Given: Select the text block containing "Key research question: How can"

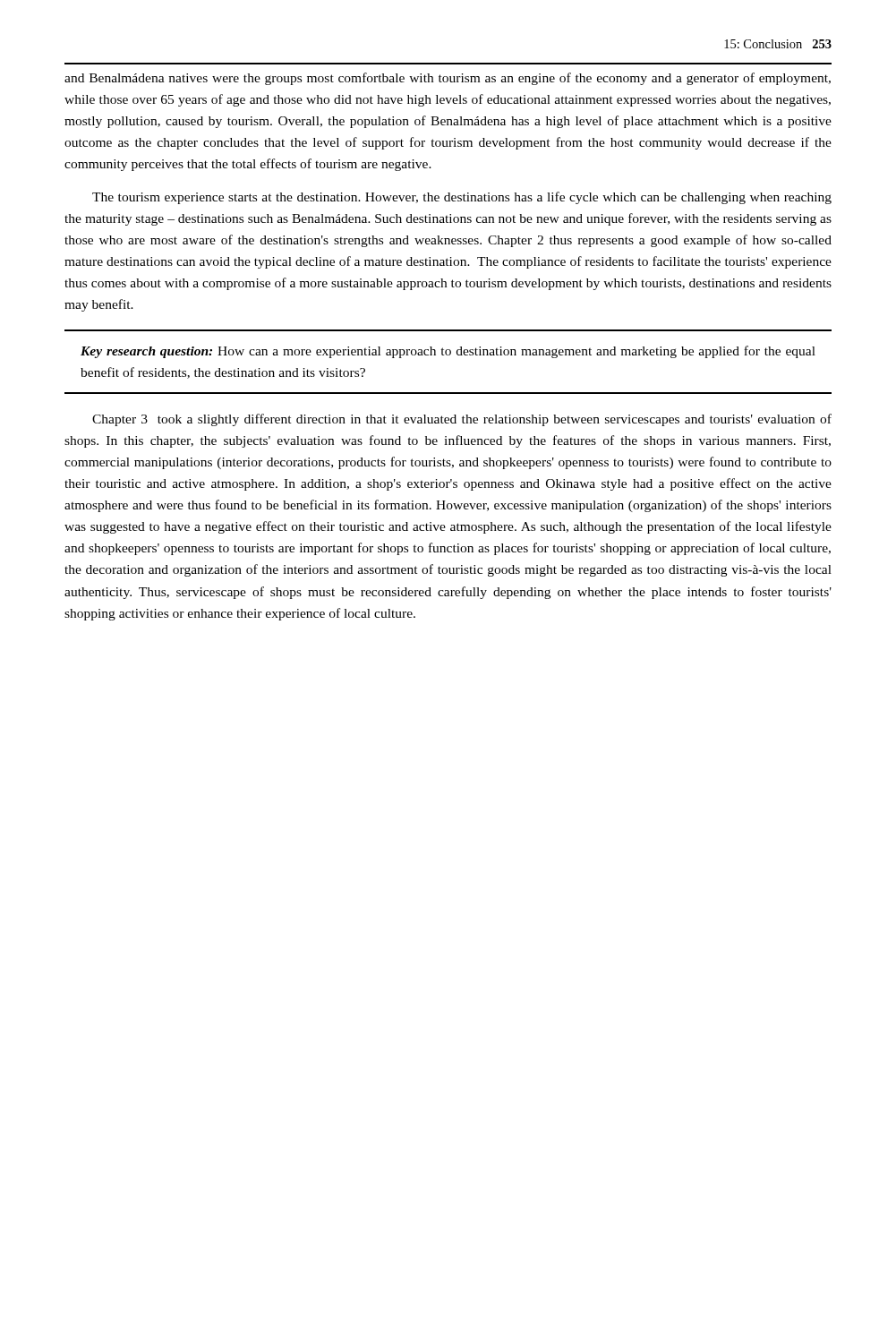Looking at the screenshot, I should (448, 362).
